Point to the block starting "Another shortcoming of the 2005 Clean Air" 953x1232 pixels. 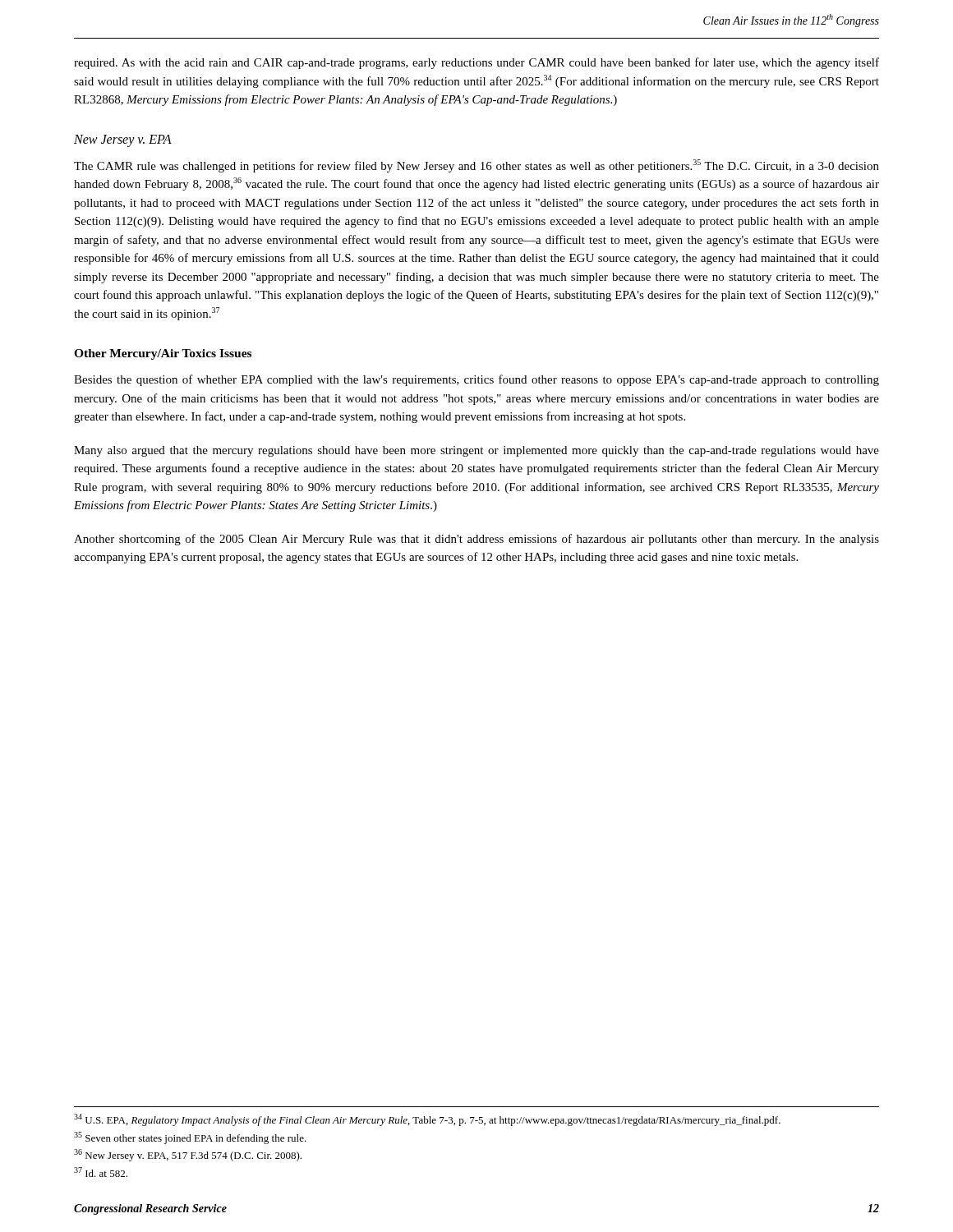coord(476,548)
